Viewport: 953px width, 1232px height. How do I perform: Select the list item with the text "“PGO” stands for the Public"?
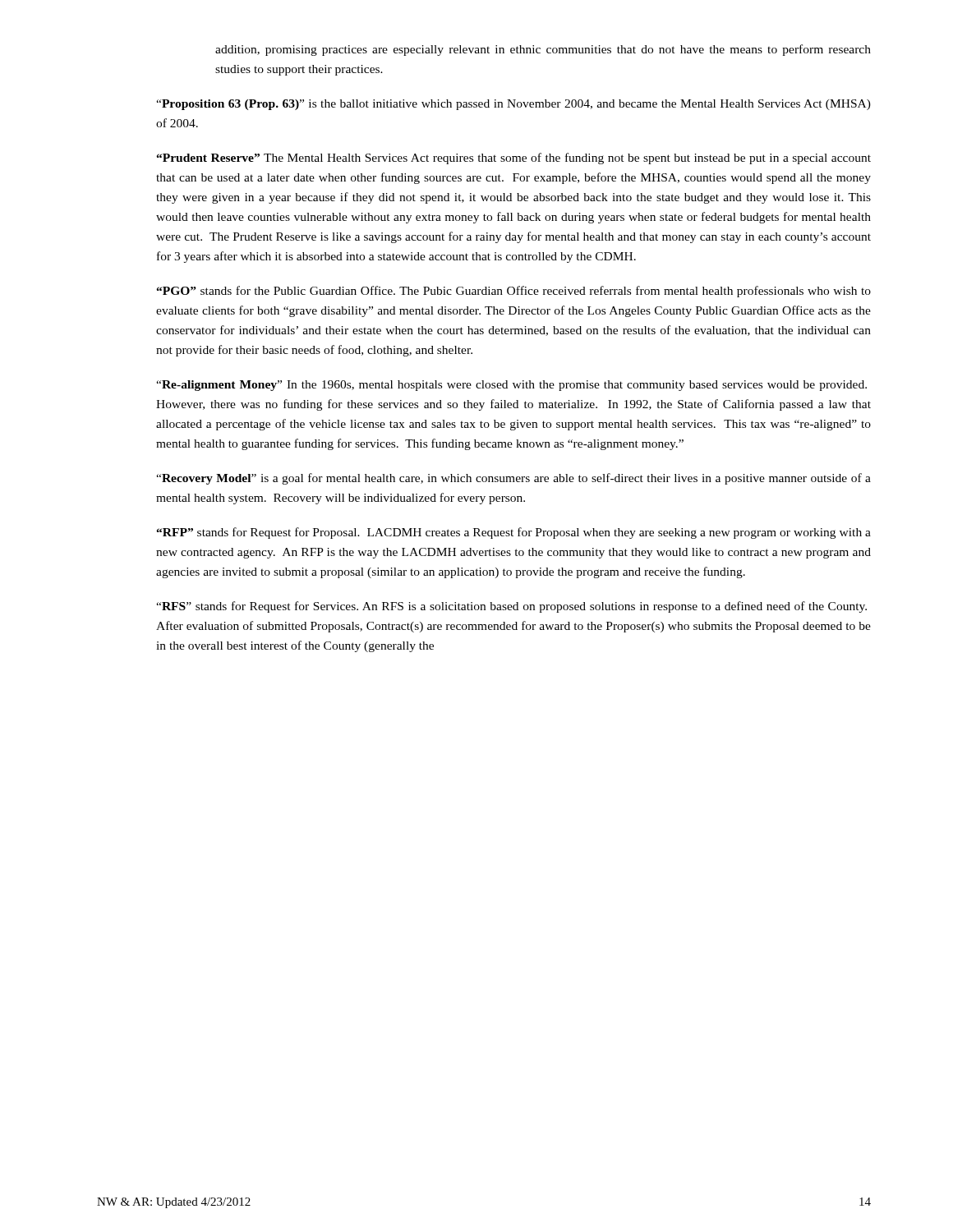pyautogui.click(x=484, y=320)
